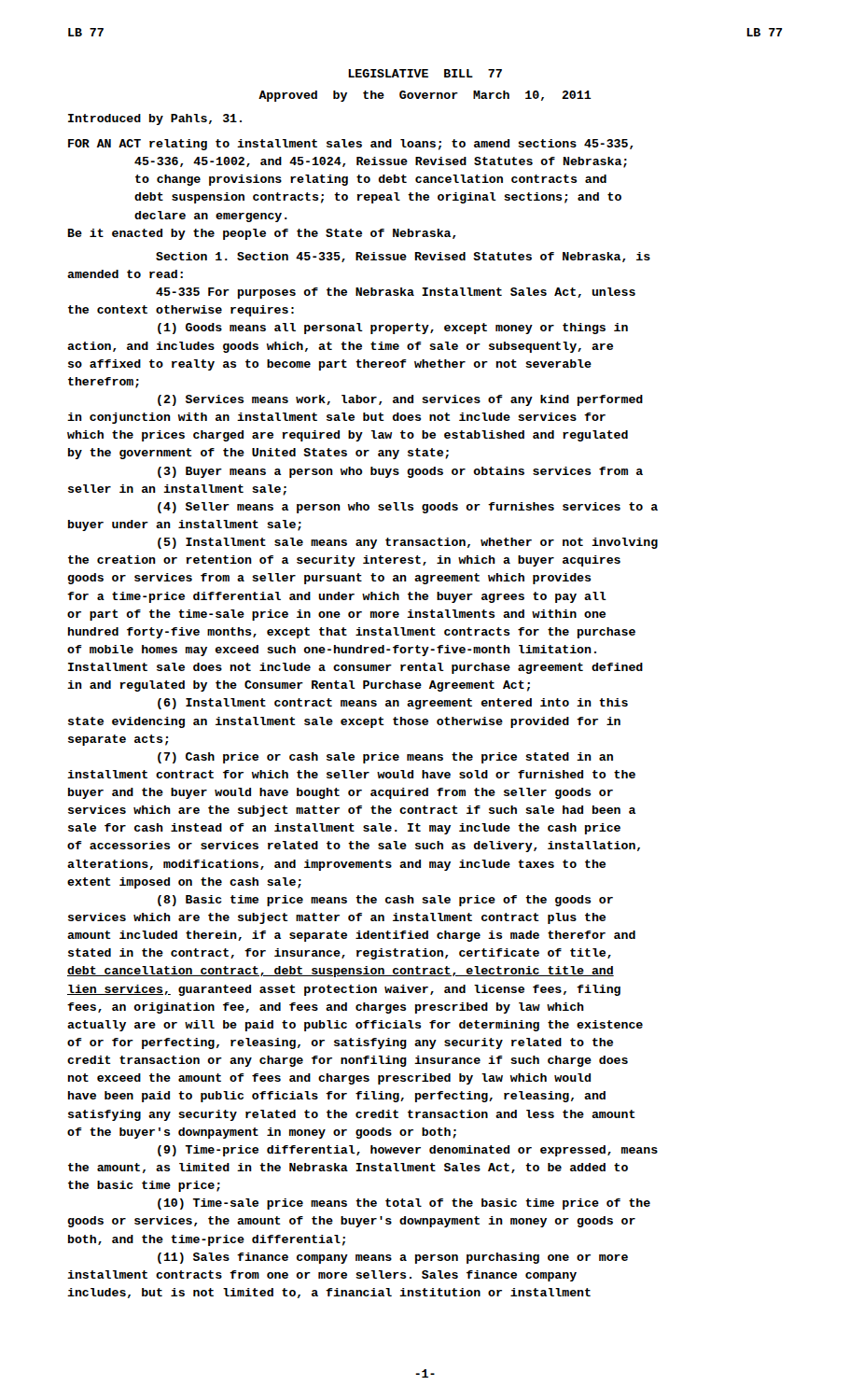Screen dimensions: 1400x850
Task: Select the list item that says "(1) Goods means all personal"
Action: [348, 355]
